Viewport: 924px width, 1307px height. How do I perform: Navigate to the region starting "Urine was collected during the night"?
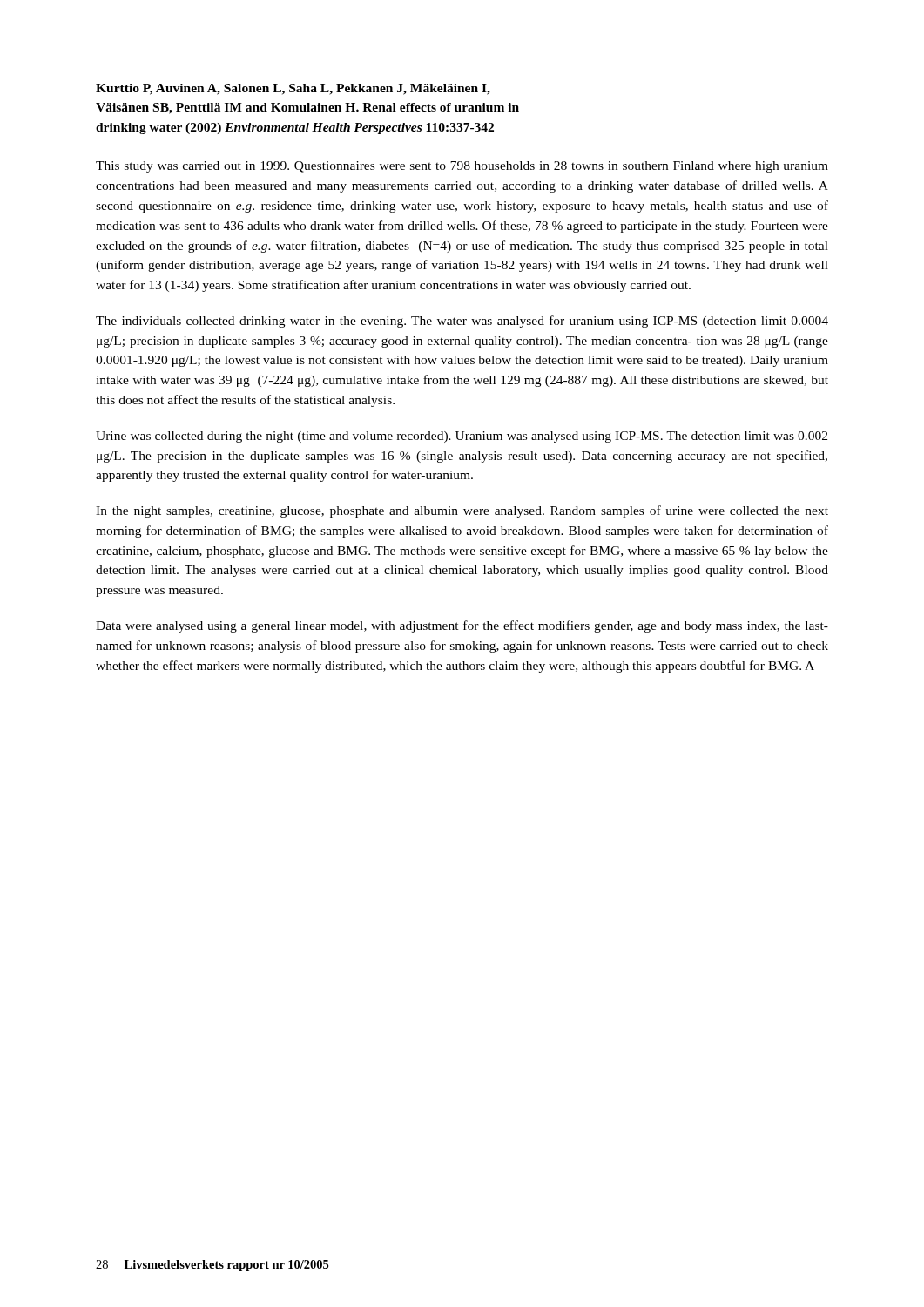pos(462,455)
